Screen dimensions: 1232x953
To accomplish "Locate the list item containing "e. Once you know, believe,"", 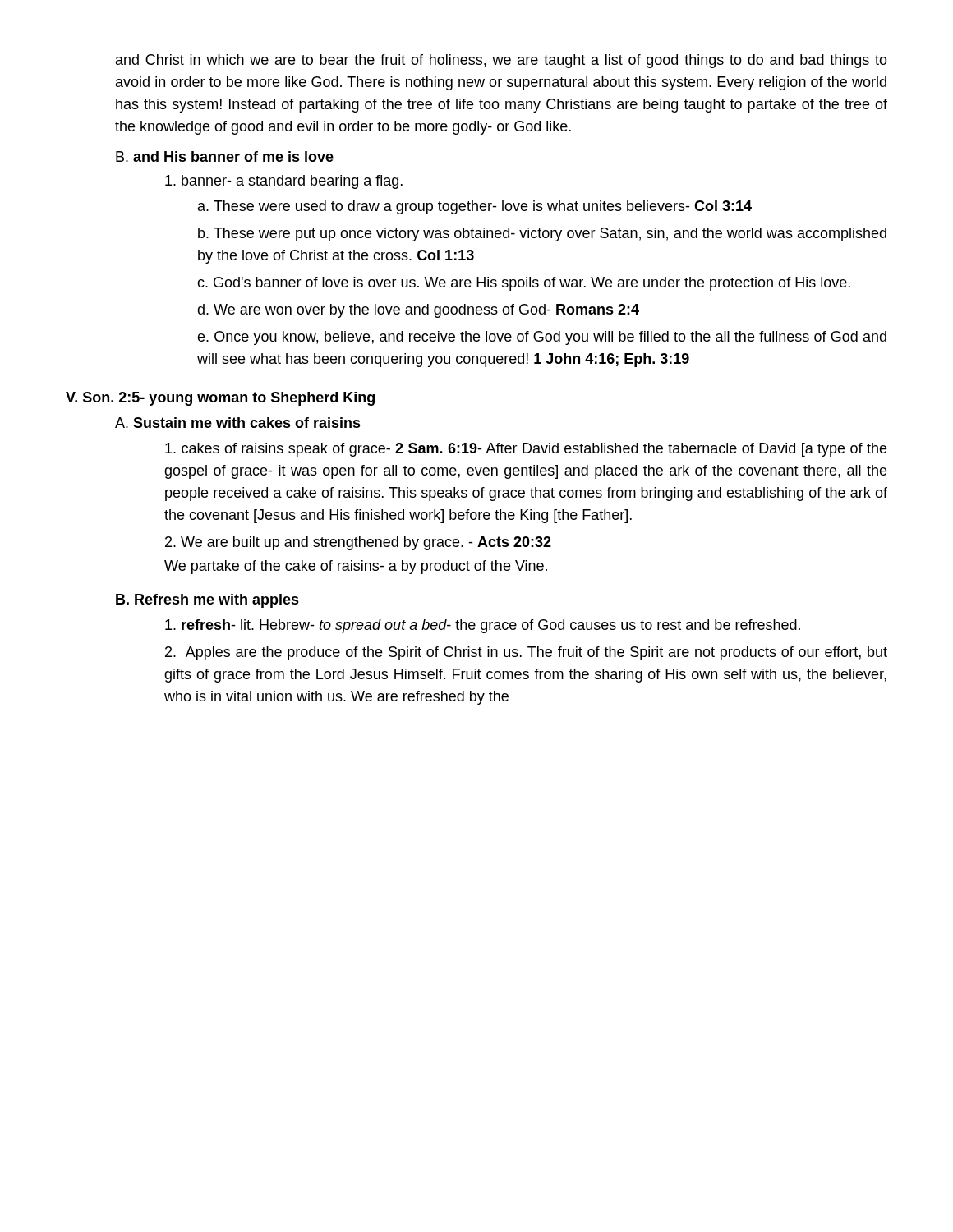I will (542, 348).
